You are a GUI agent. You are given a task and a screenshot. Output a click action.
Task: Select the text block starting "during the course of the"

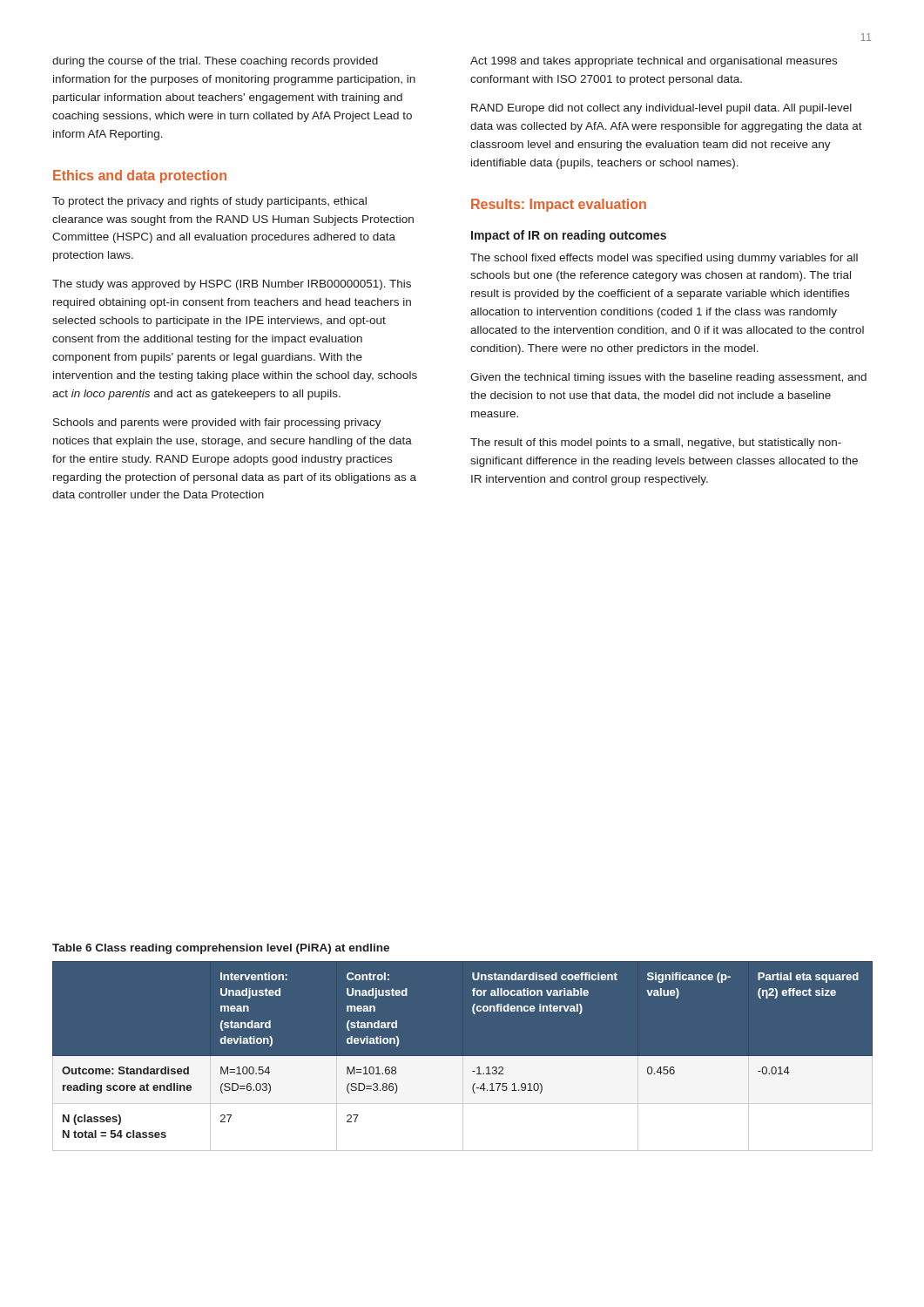click(235, 98)
